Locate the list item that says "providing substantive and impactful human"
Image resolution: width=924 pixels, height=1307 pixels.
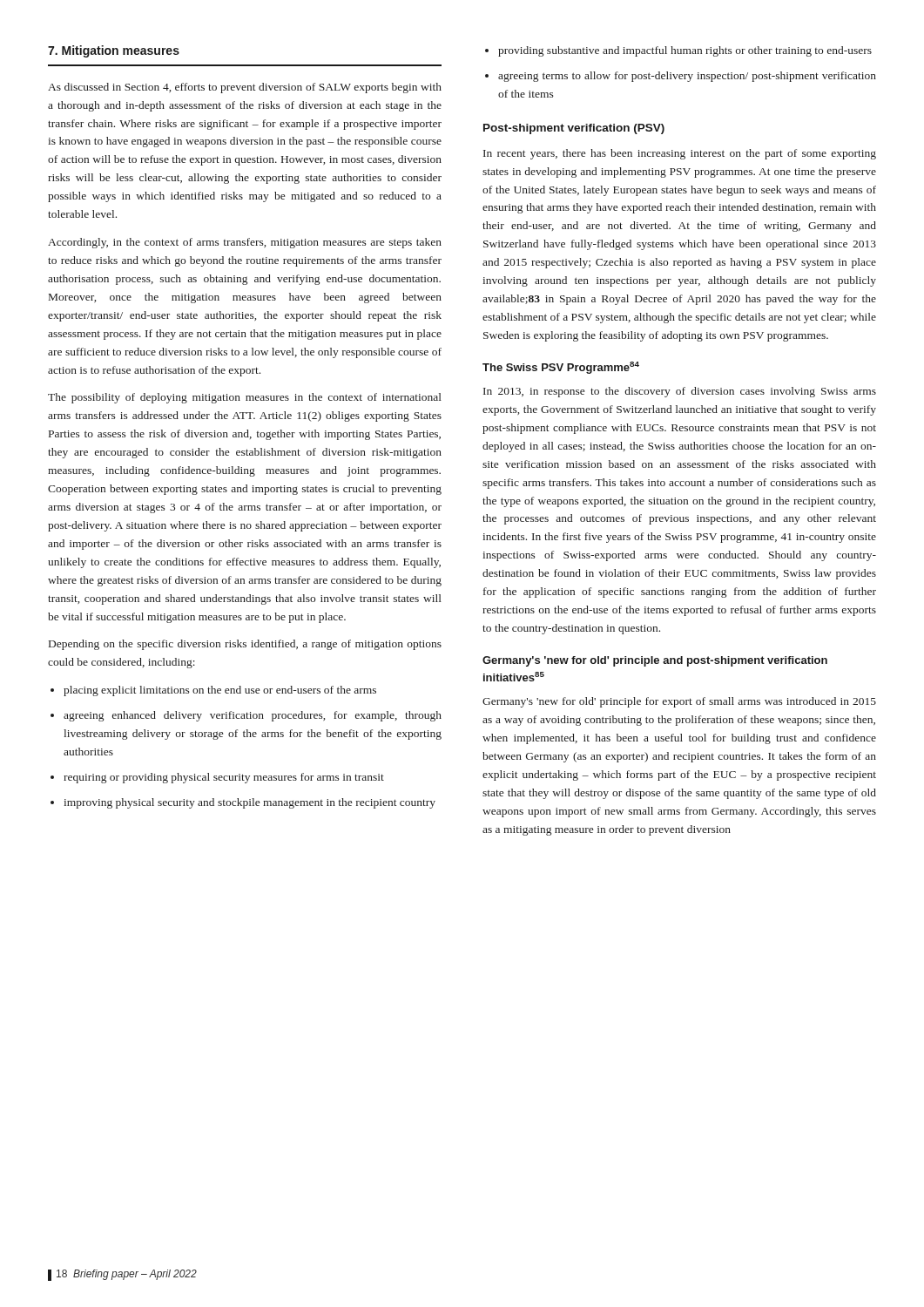tap(679, 51)
